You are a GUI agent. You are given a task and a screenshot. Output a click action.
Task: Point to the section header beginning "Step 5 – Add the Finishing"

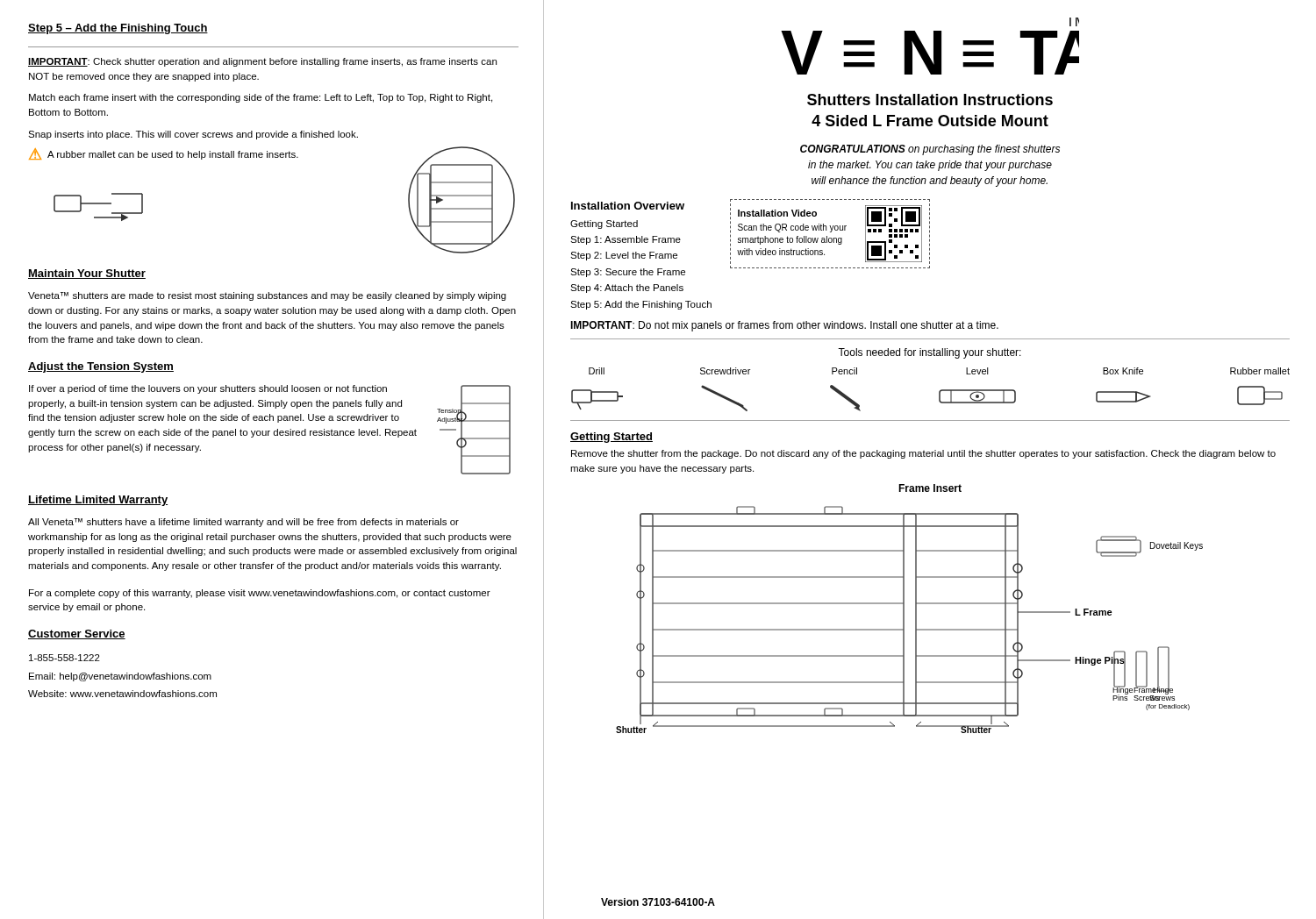pyautogui.click(x=118, y=28)
